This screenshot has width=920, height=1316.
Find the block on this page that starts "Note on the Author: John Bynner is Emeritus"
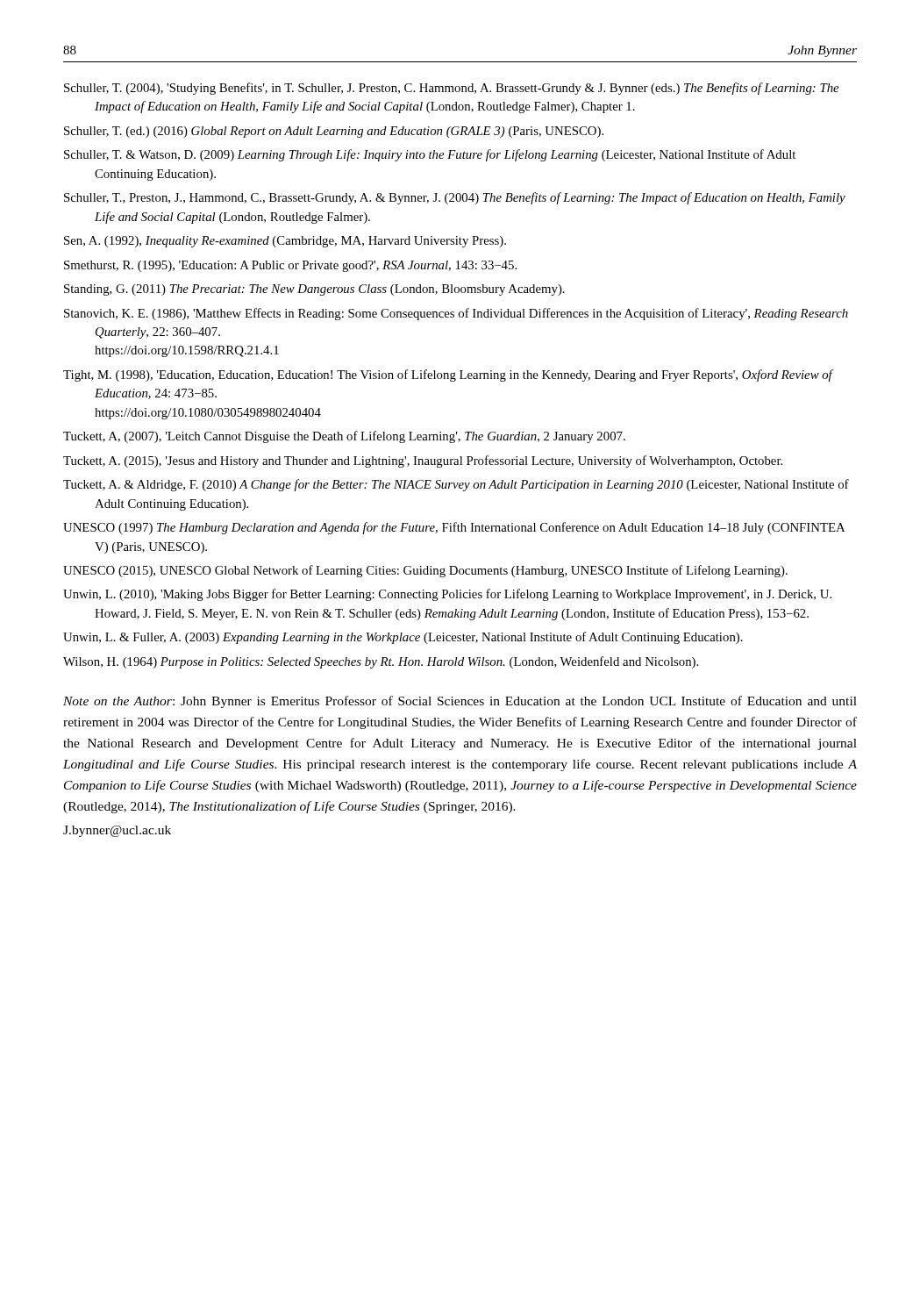460,753
